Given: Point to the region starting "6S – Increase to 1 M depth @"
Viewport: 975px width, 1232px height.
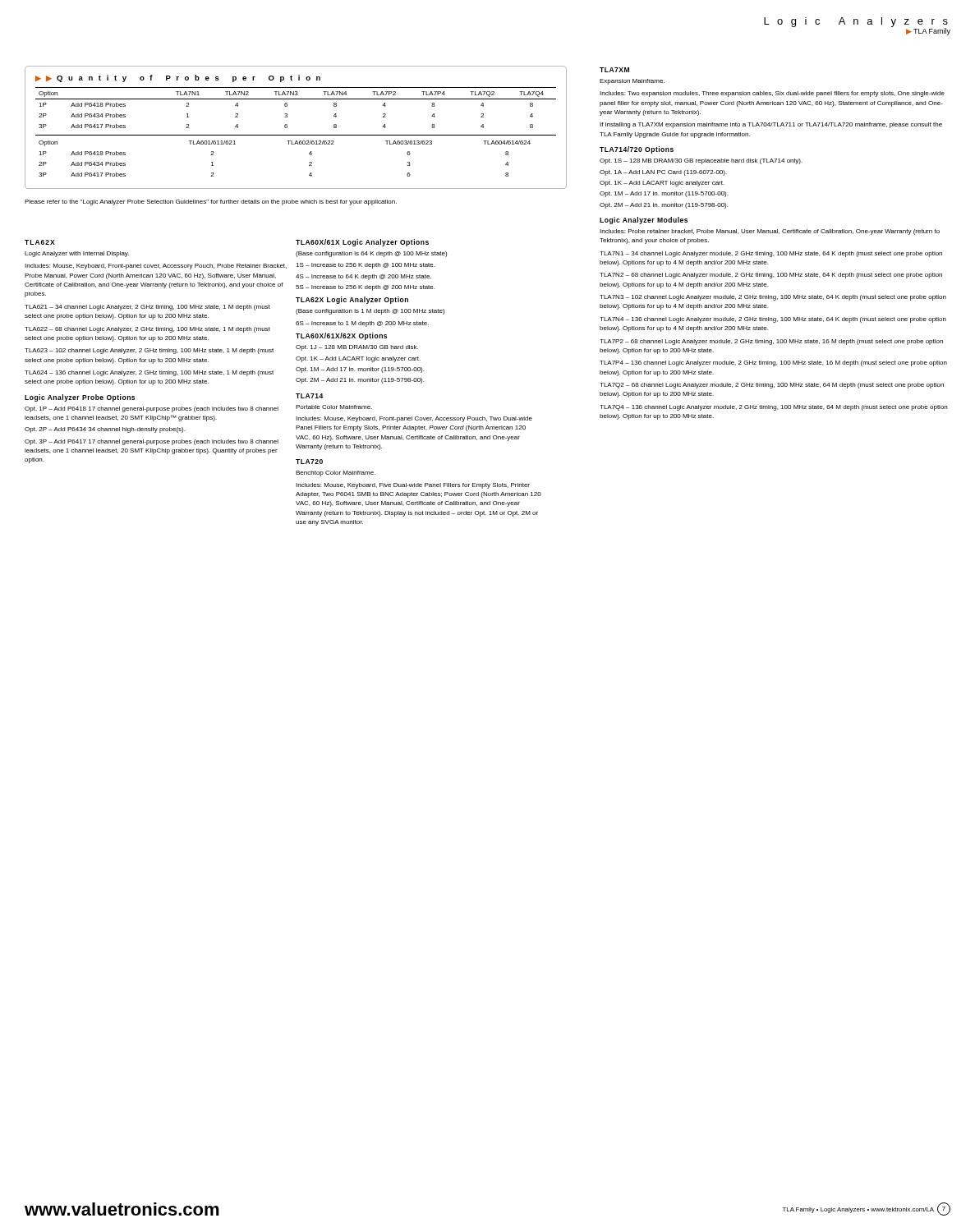Looking at the screenshot, I should (362, 323).
